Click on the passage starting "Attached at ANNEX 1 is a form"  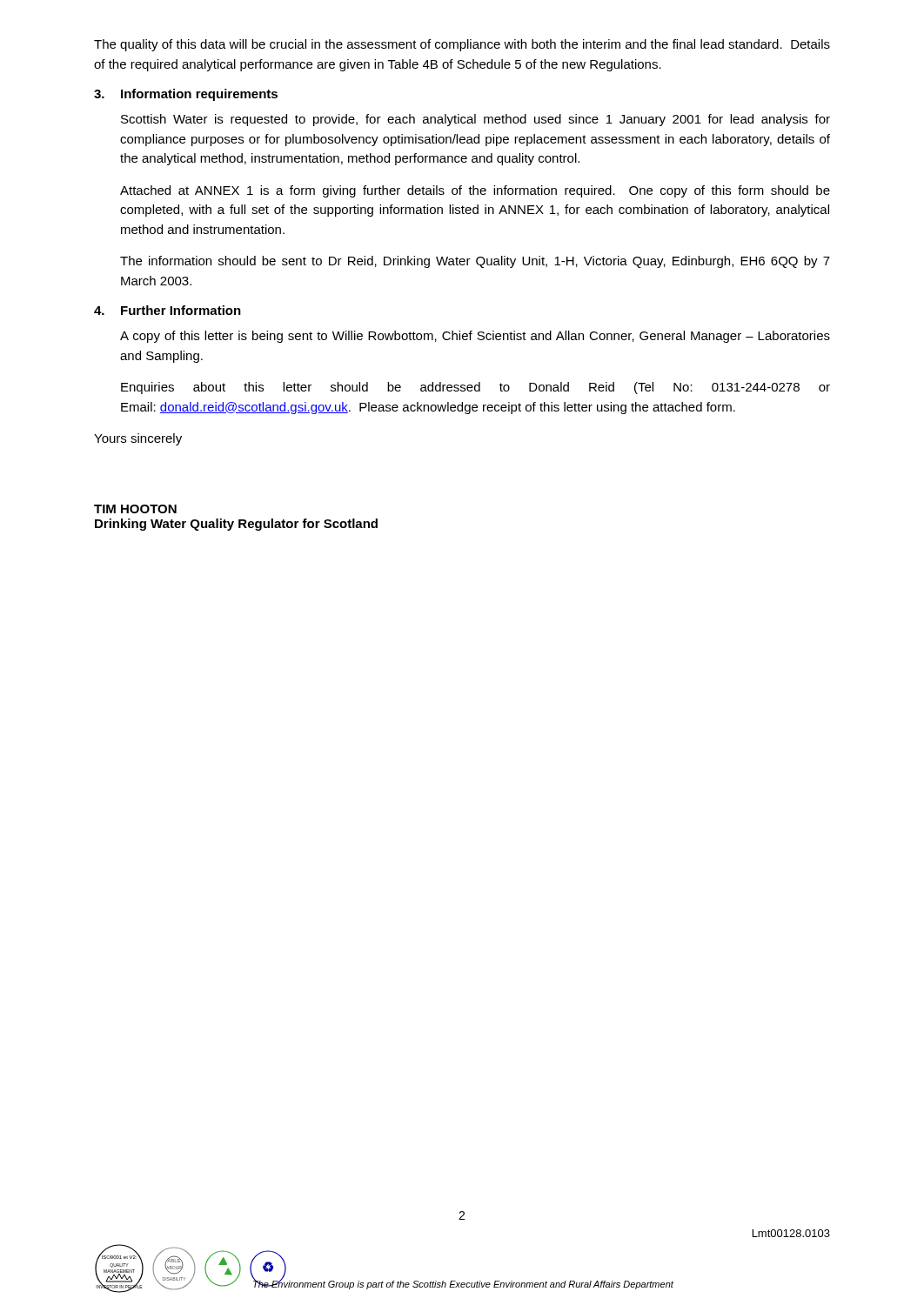point(475,209)
